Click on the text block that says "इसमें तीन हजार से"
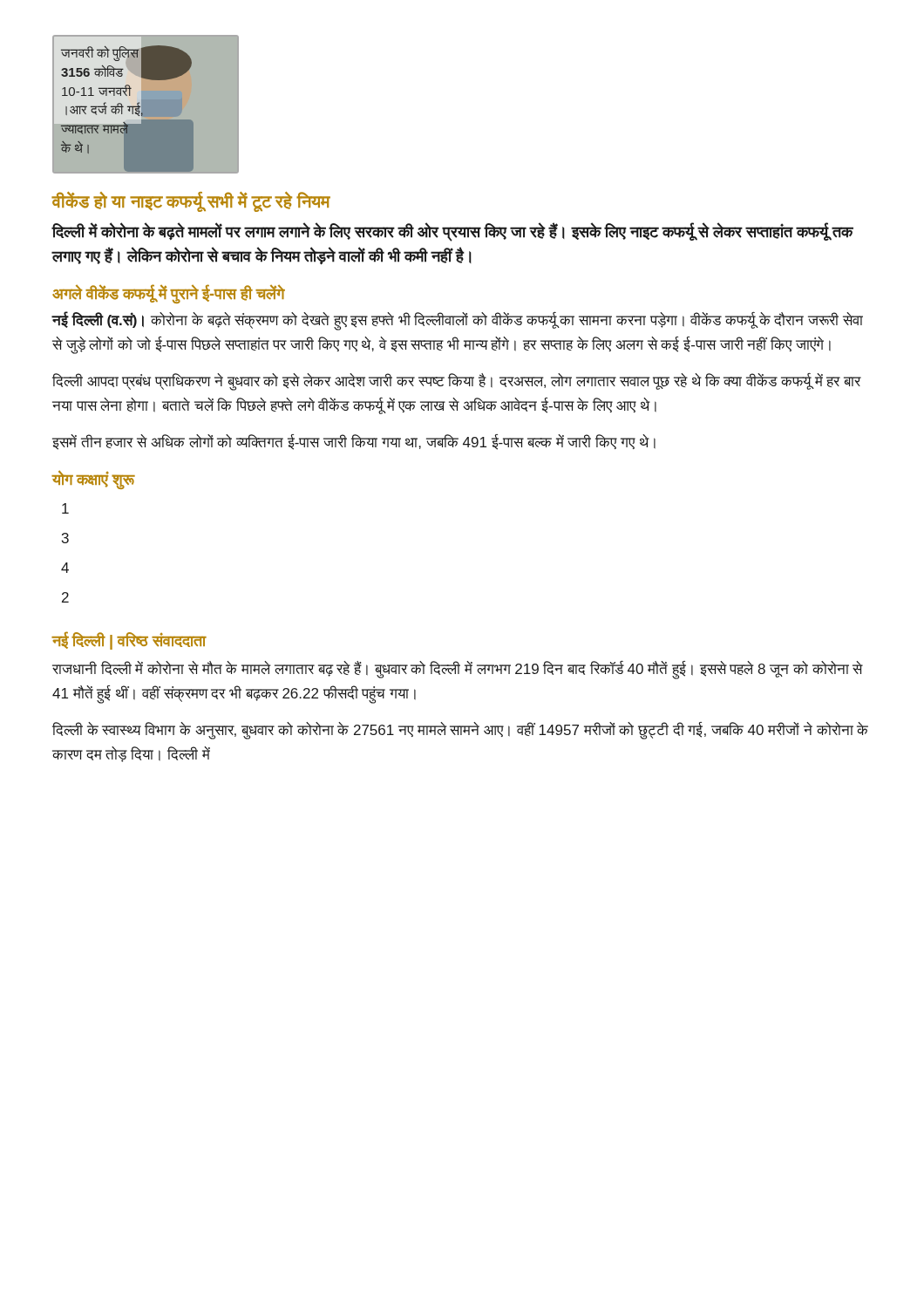 click(x=355, y=442)
